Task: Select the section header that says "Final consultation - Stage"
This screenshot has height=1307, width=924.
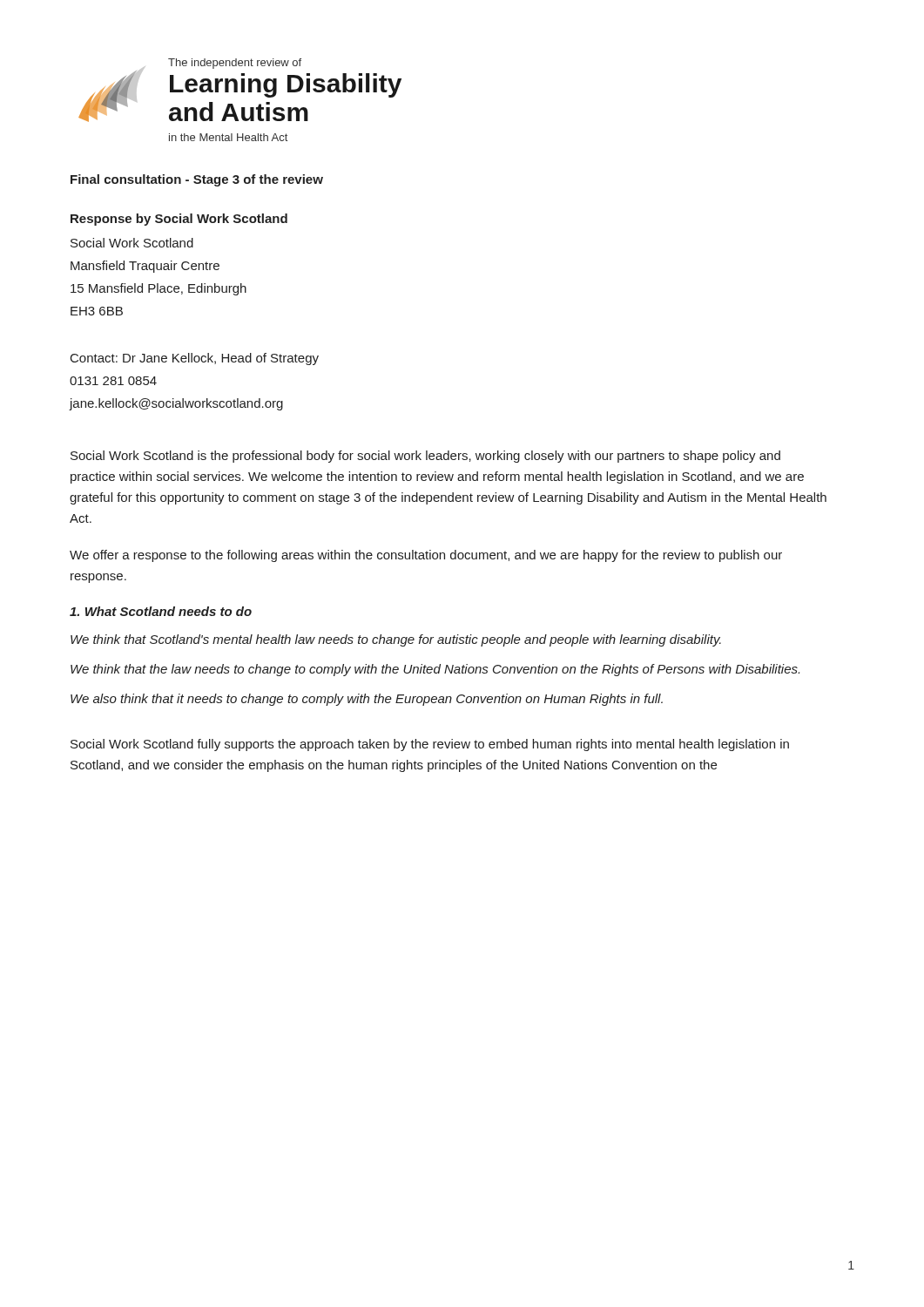Action: coord(196,179)
